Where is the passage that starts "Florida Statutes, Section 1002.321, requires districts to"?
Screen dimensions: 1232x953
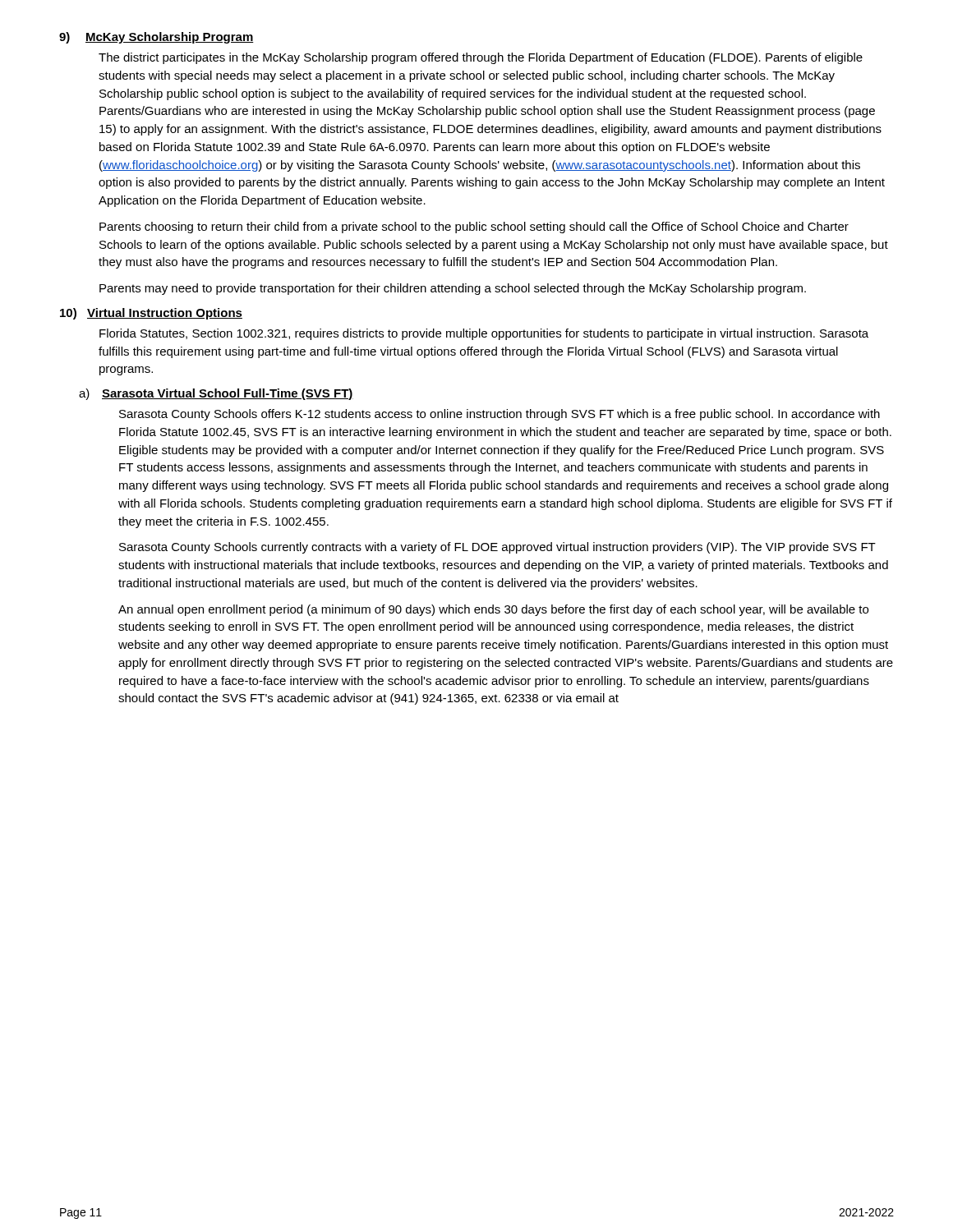496,351
